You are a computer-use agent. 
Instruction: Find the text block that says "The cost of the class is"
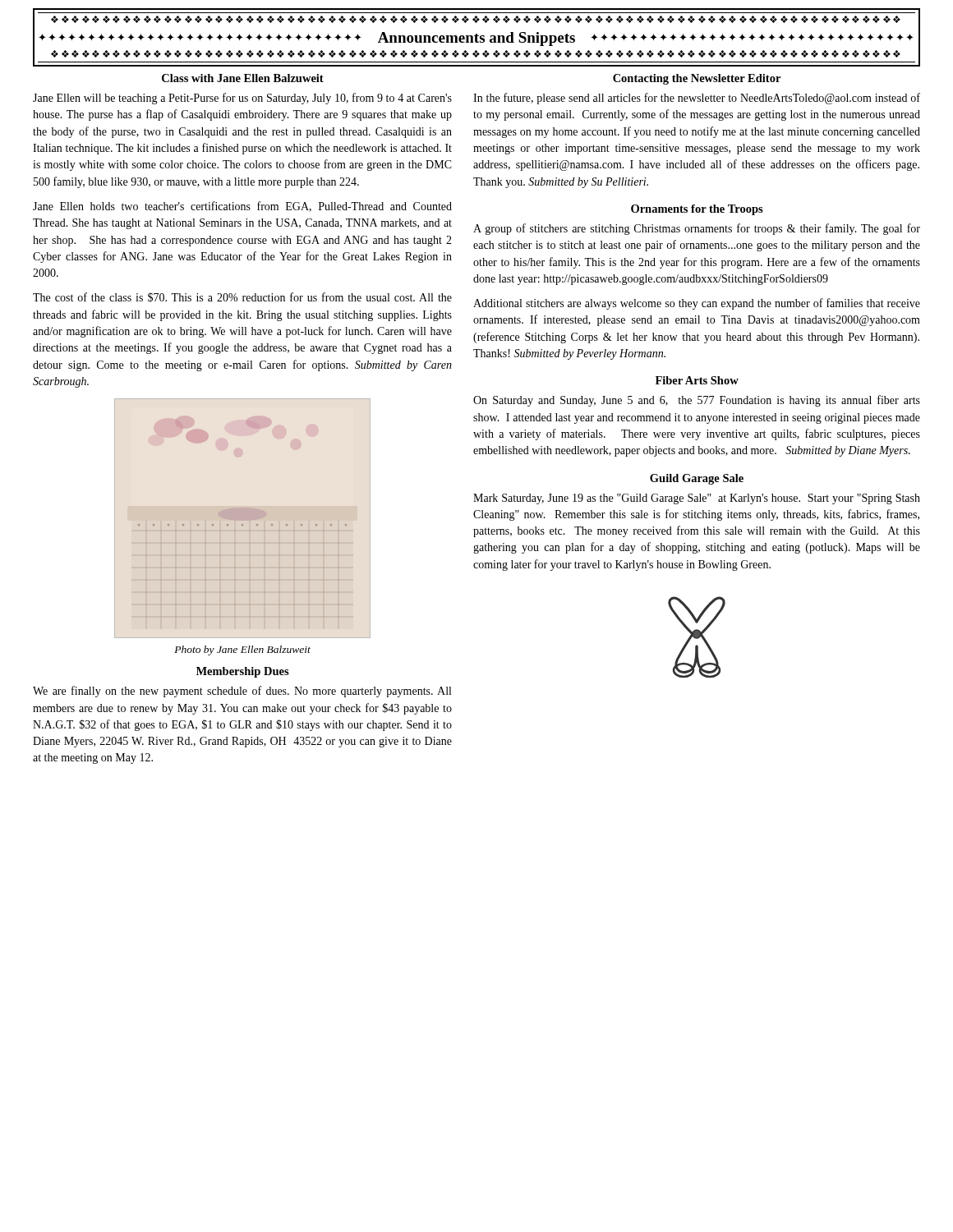pos(242,340)
